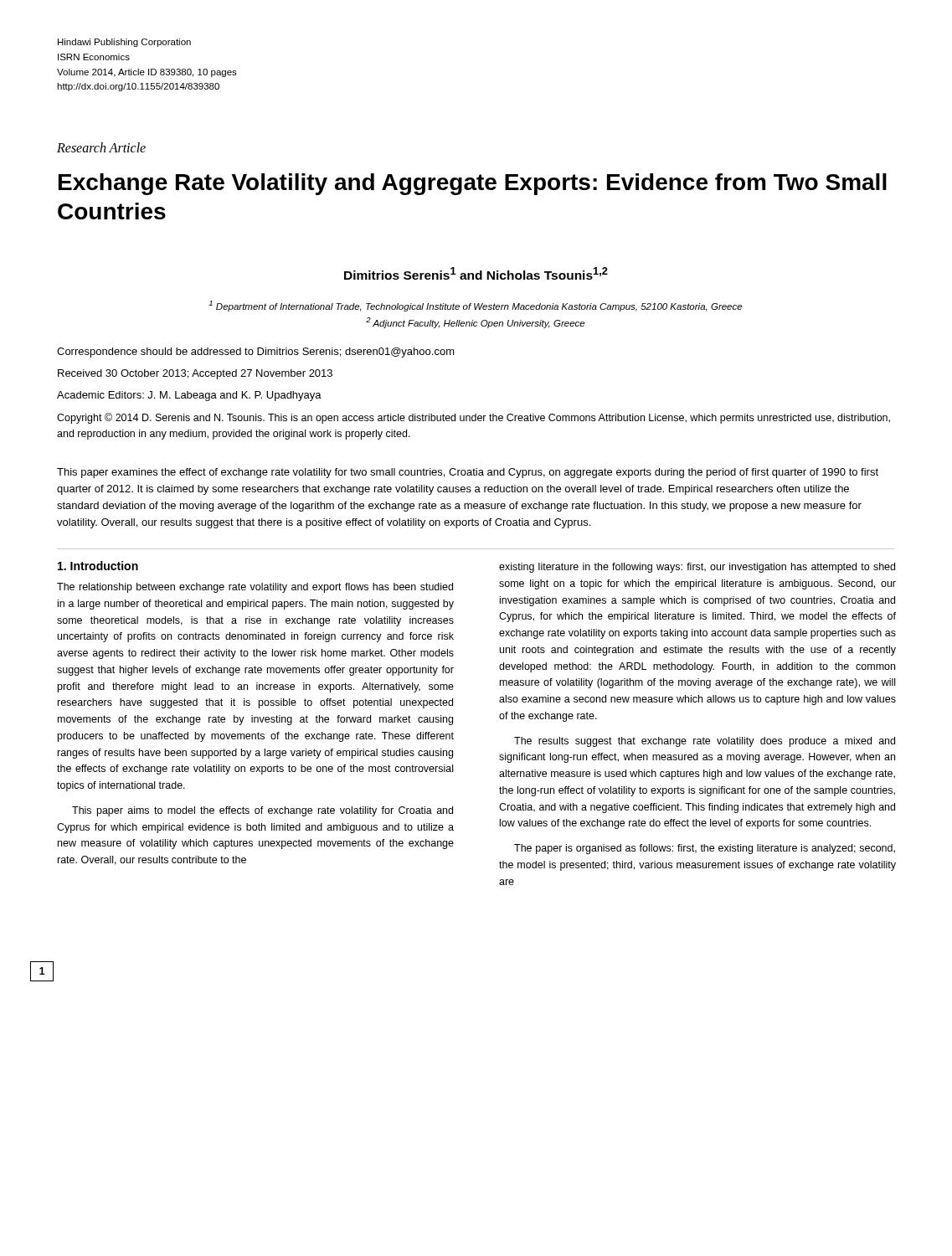Click on the element starting "Exchange Rate Volatility and Aggregate Exports: Evidence"
Viewport: 952px width, 1256px height.
pos(472,197)
